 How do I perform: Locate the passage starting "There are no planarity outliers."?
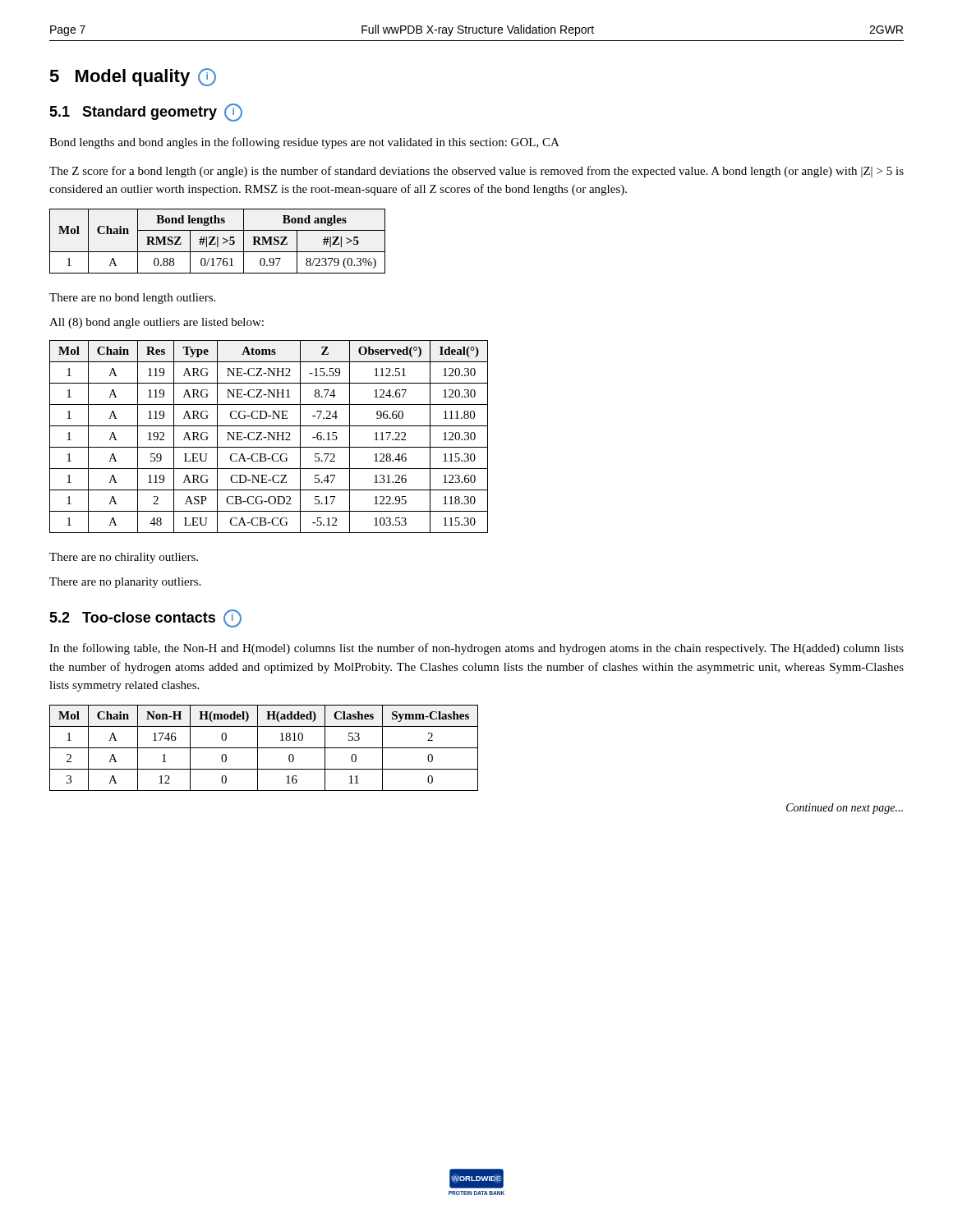125,583
